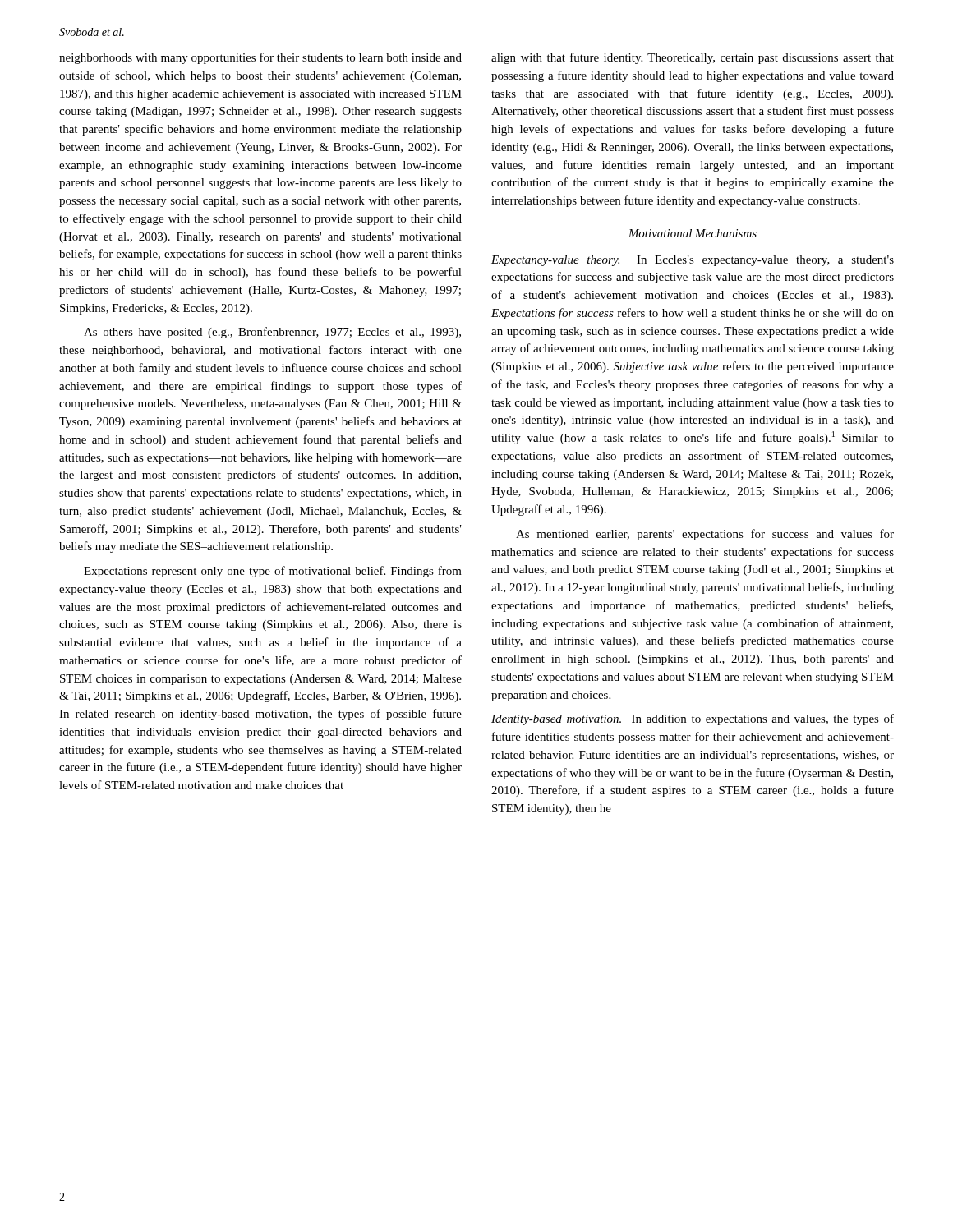Click on the text block with the text "As mentioned earlier, parents' expectations"
Screen dimensions: 1232x953
tap(693, 615)
